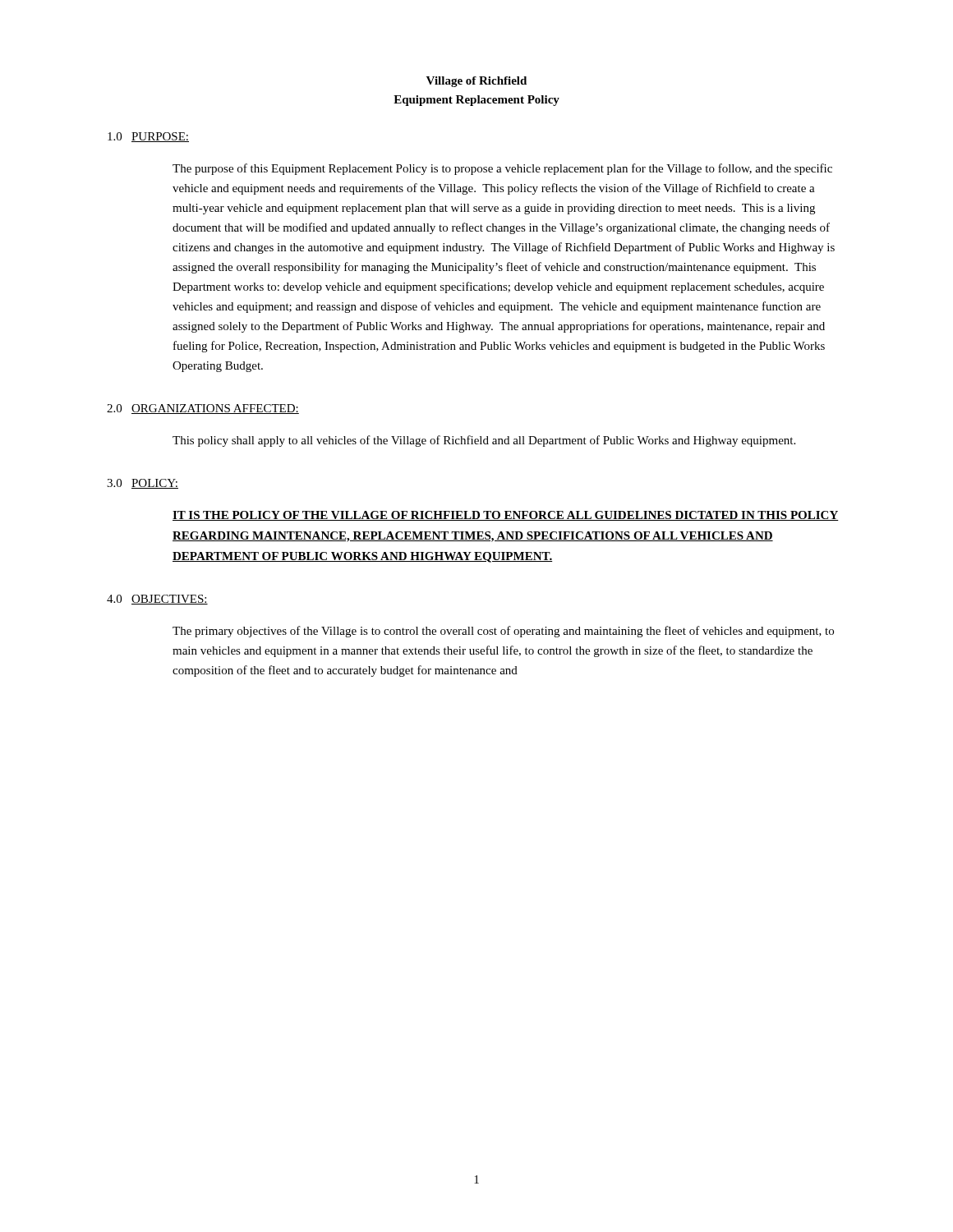Where is the passage that starts "This policy shall apply"?

(x=484, y=440)
